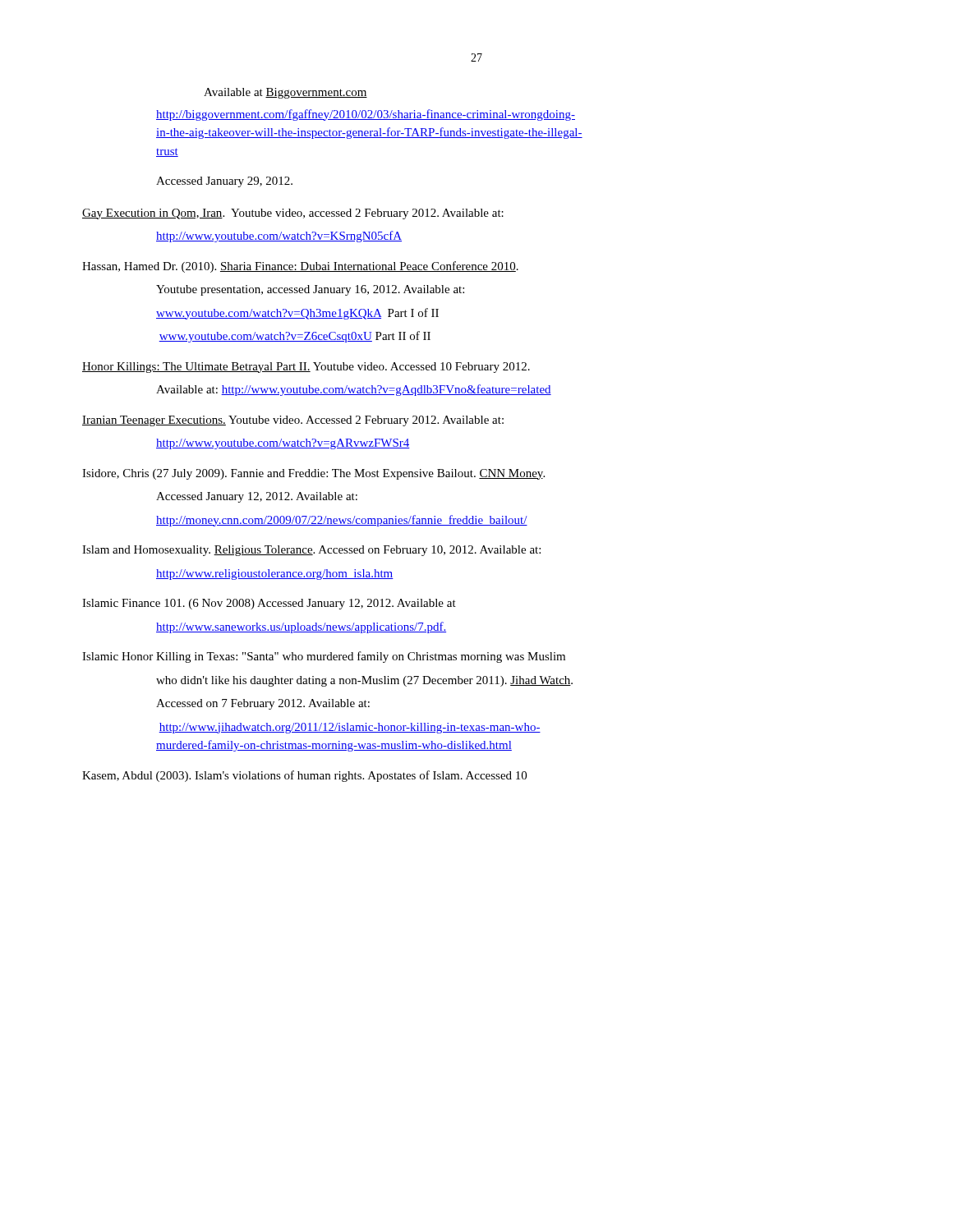Point to the block beginning "Islamic Honor Killing in Texas: "Santa" who murdered"

point(324,657)
